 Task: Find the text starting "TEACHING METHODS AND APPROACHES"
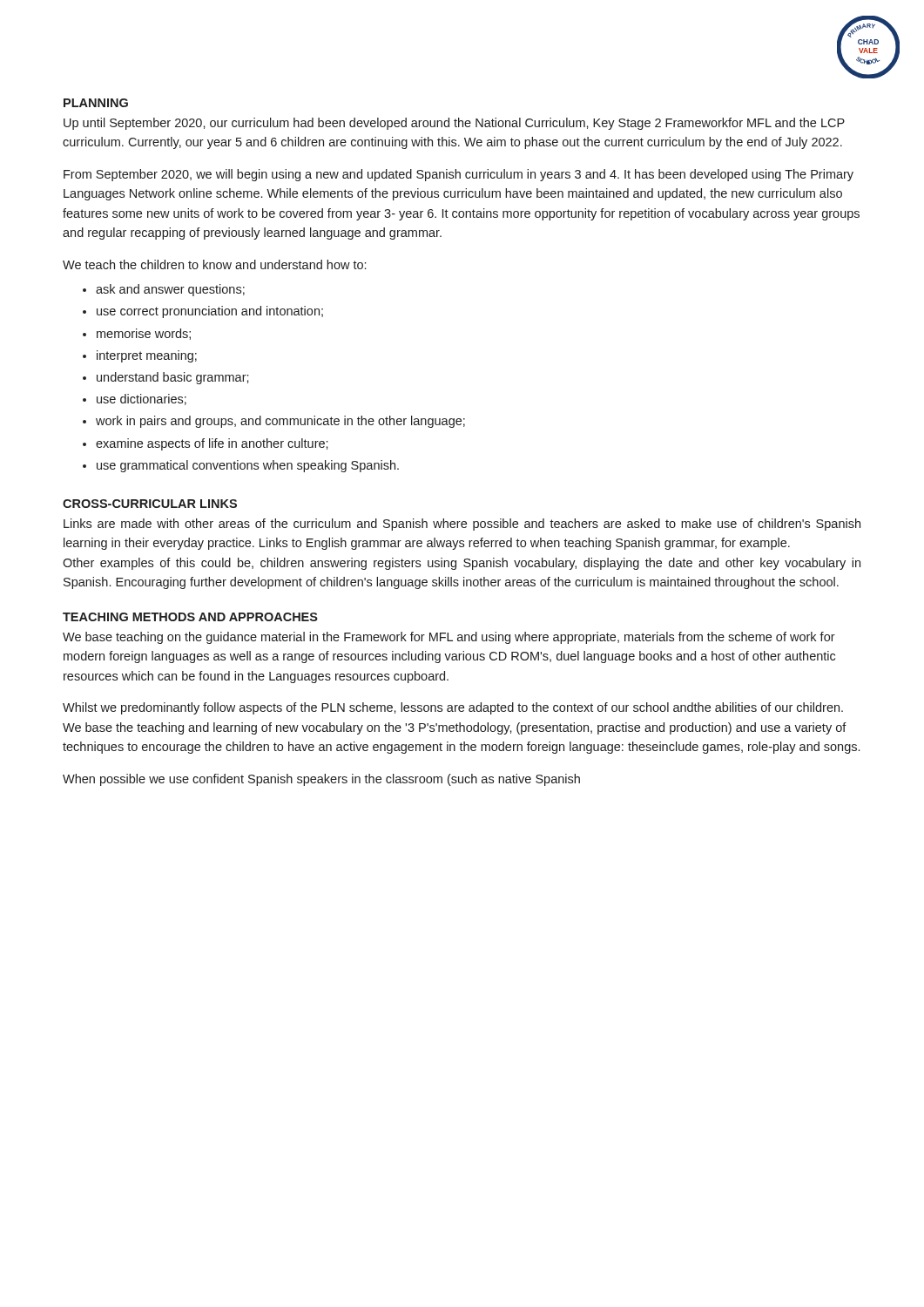click(x=190, y=617)
